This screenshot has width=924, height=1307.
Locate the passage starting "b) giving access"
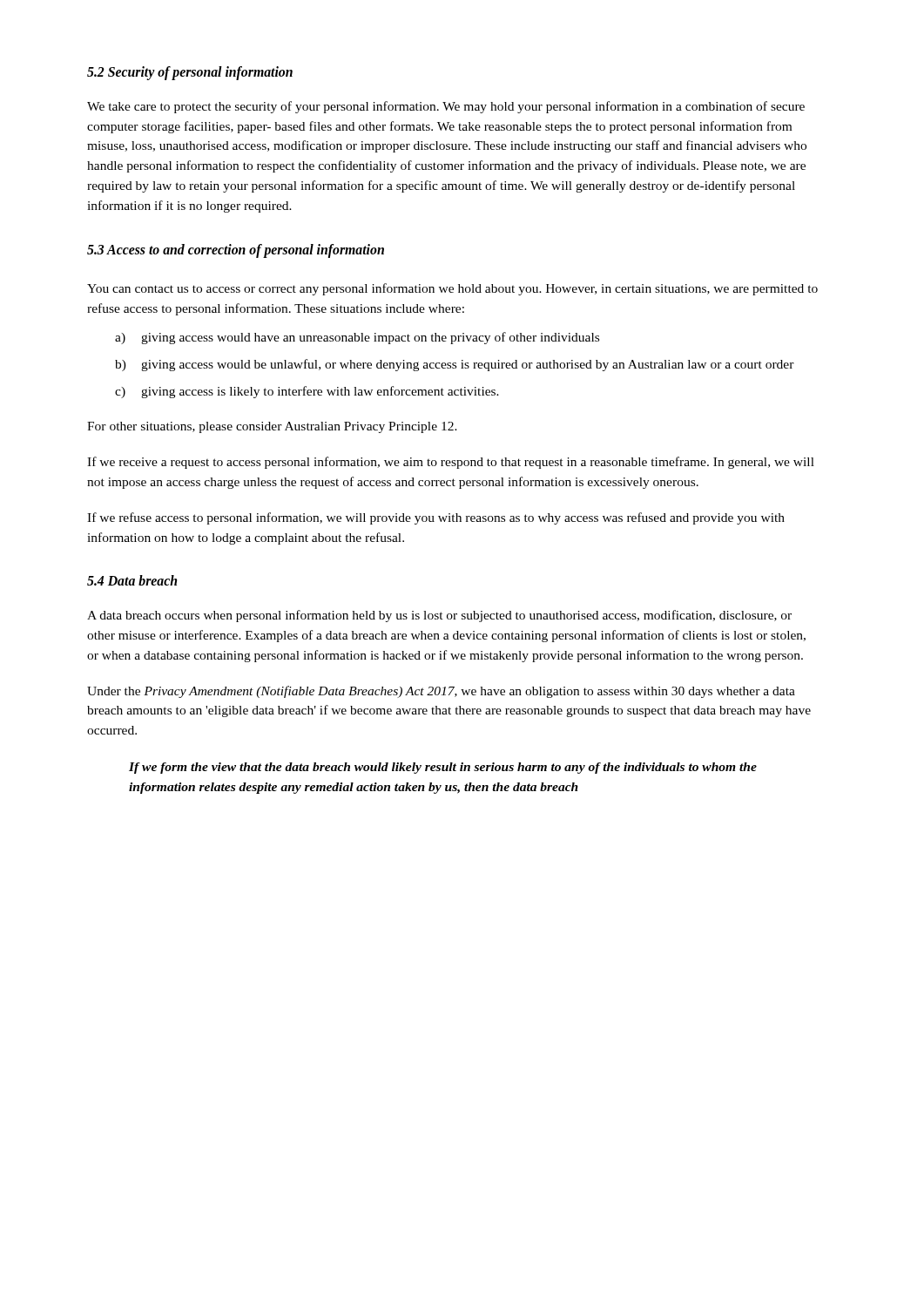point(467,364)
